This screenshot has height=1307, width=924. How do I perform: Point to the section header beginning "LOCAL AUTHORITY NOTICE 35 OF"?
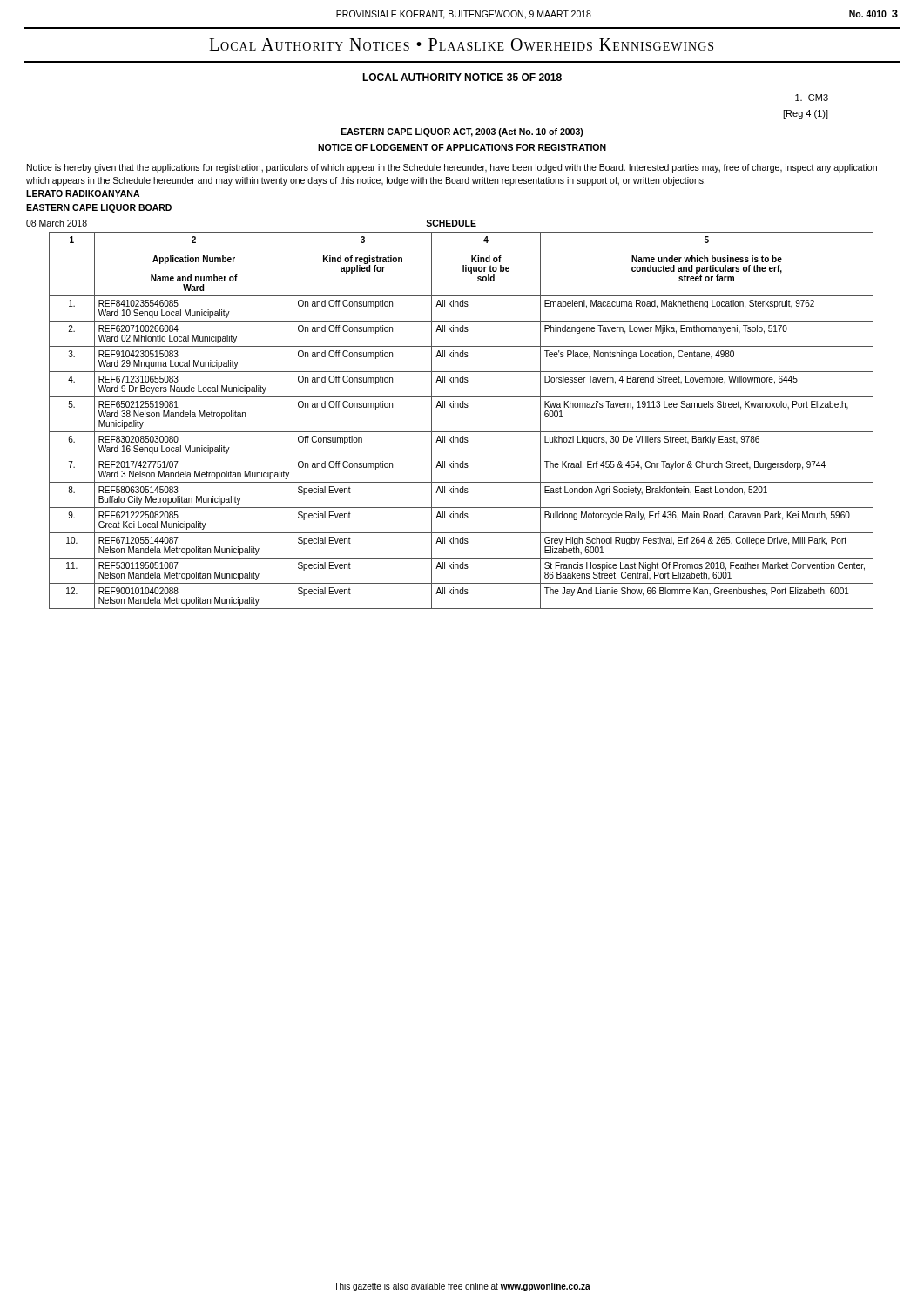(462, 78)
